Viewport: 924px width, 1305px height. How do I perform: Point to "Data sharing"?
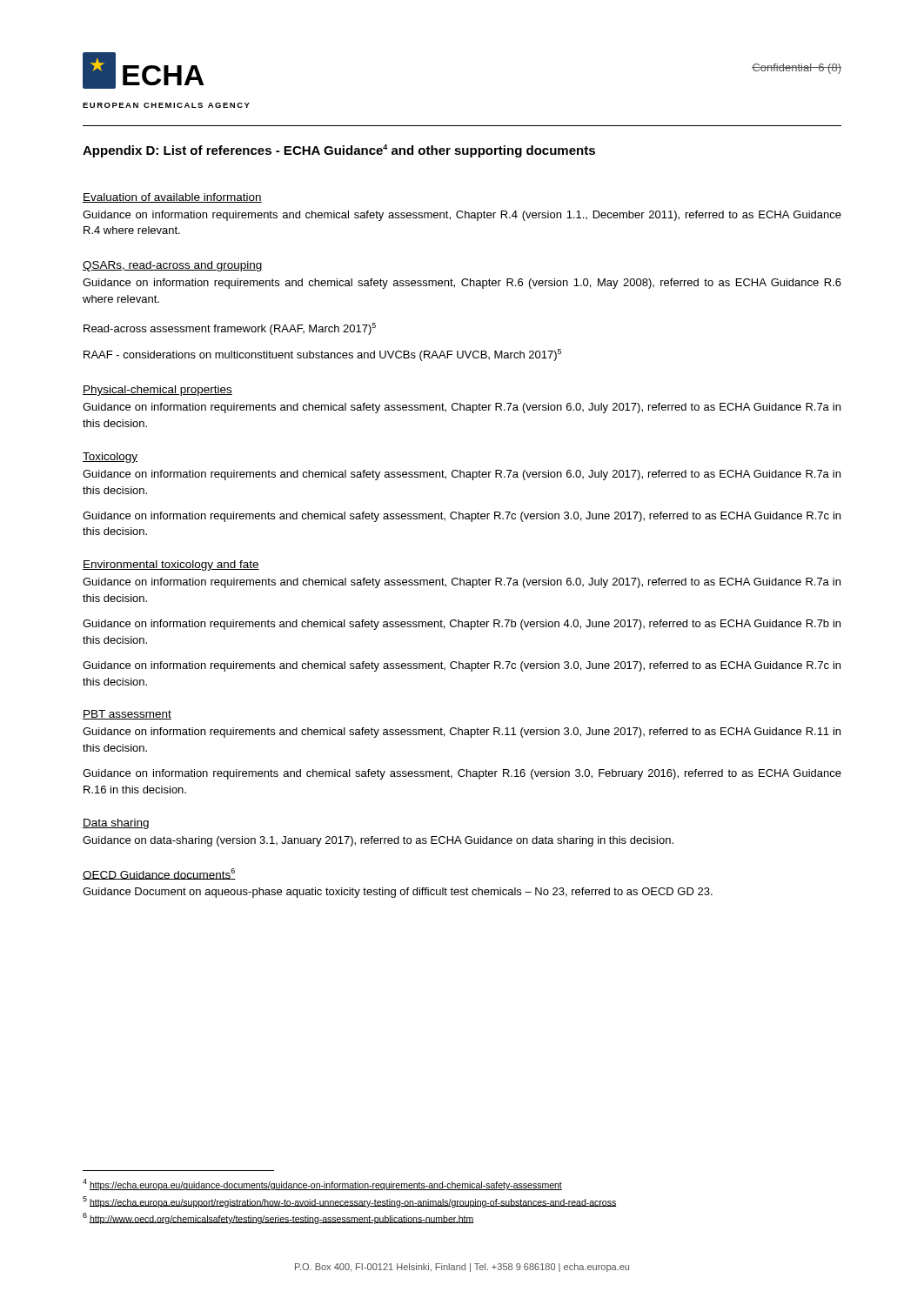click(116, 822)
